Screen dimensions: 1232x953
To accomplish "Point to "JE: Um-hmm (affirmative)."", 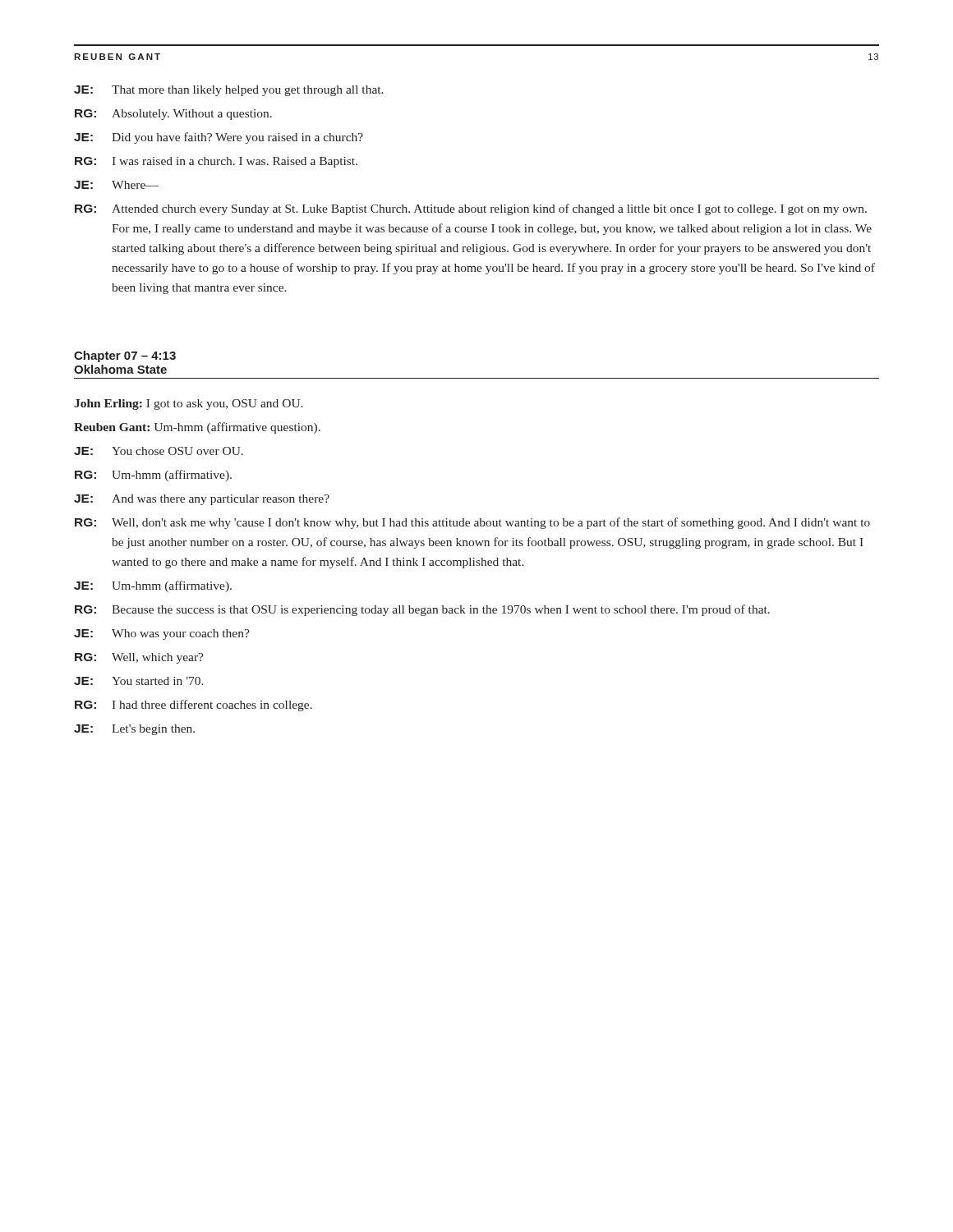I will click(153, 586).
